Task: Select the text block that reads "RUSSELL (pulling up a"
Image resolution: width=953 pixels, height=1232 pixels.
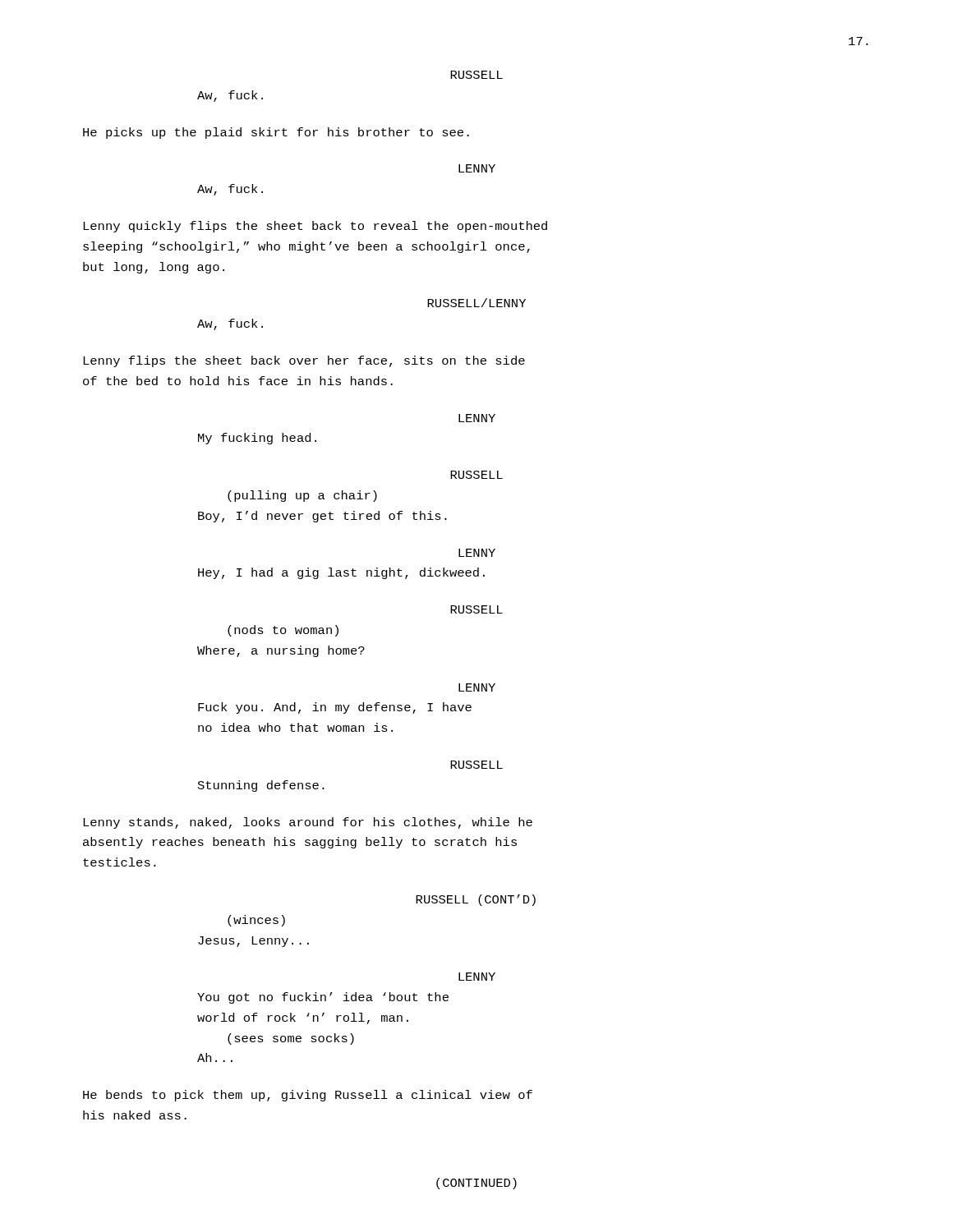Action: pyautogui.click(x=476, y=475)
